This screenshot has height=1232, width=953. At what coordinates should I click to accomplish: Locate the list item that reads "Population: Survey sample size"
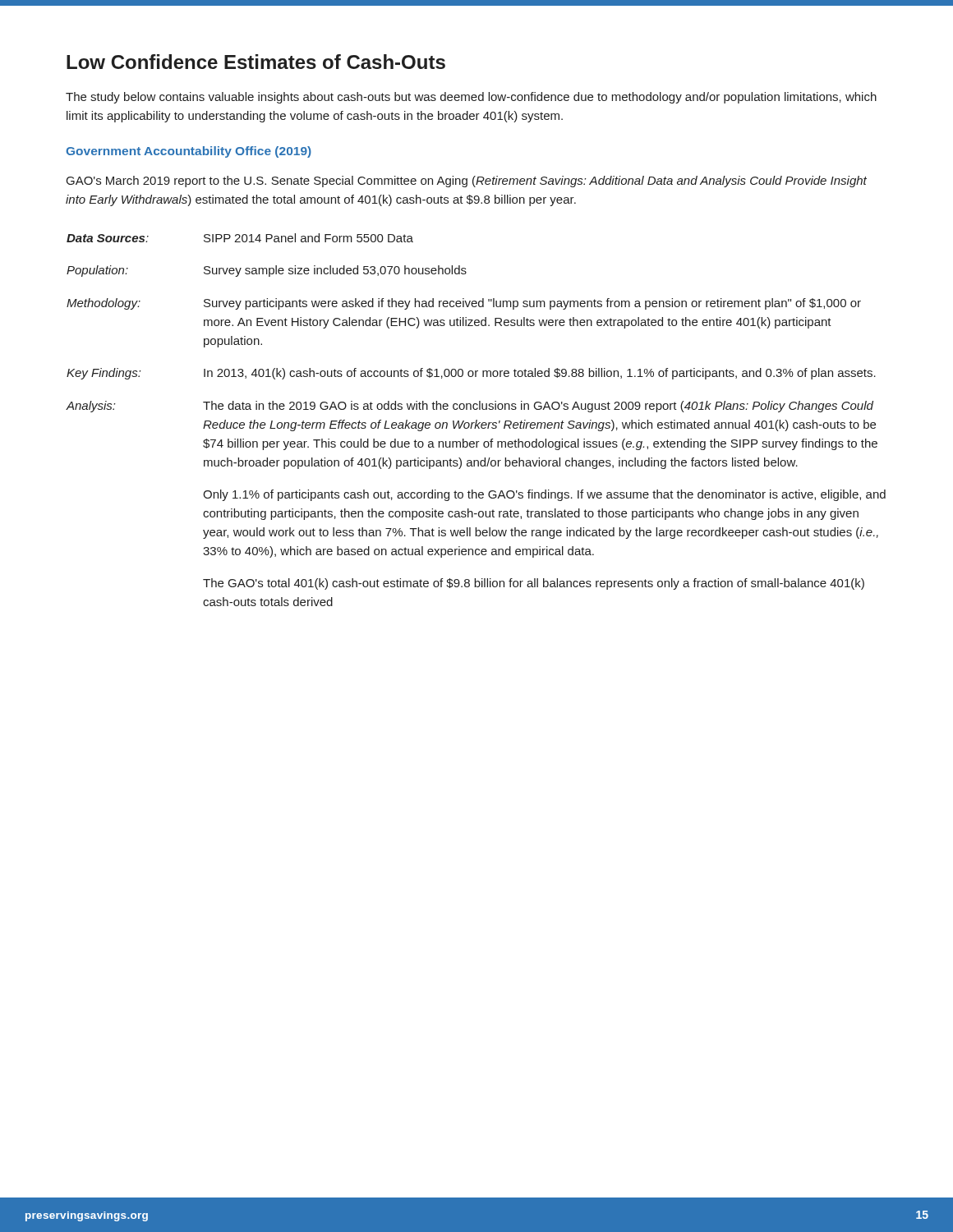(x=476, y=273)
